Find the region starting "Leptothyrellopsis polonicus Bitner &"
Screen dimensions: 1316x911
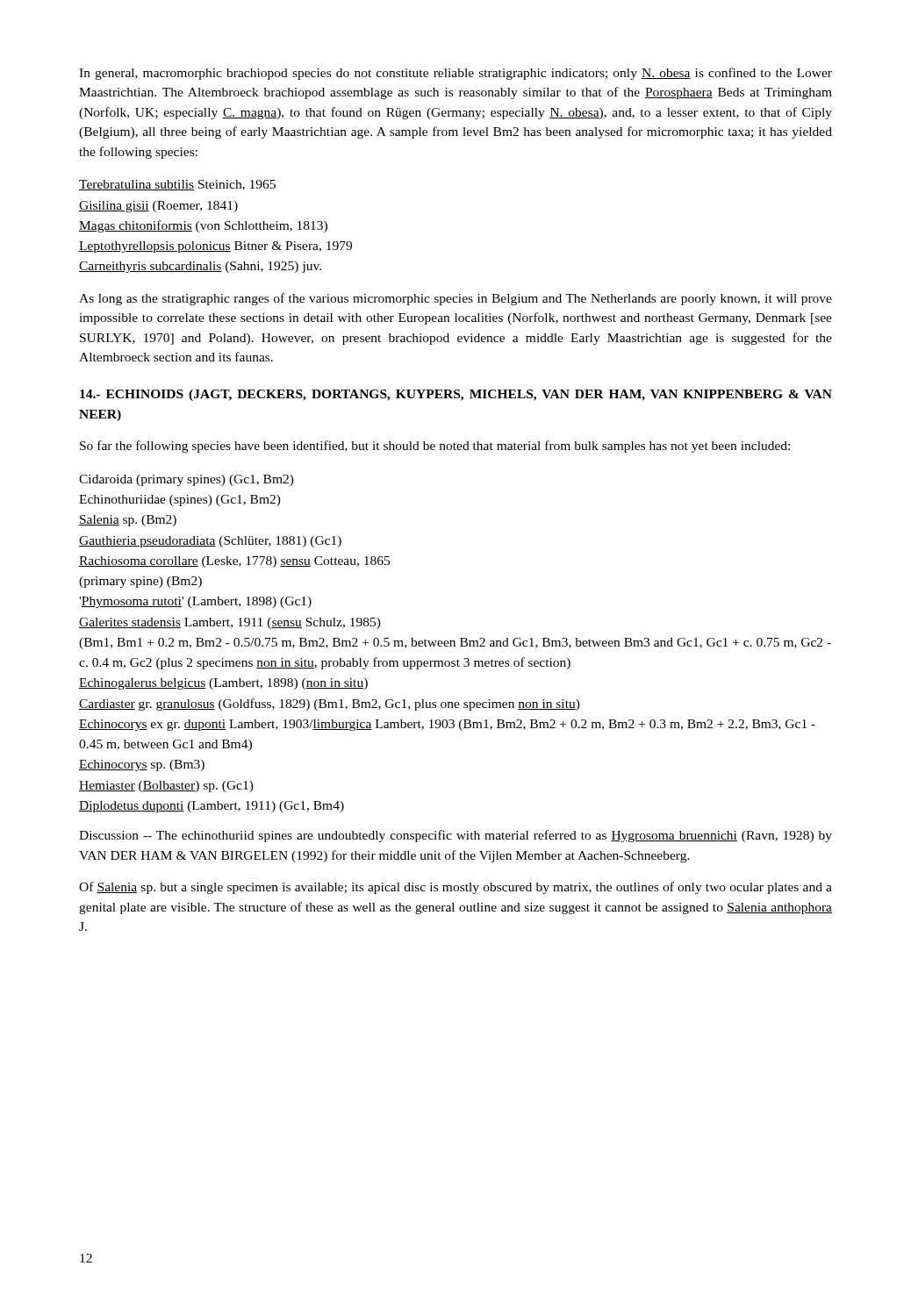[x=216, y=245]
